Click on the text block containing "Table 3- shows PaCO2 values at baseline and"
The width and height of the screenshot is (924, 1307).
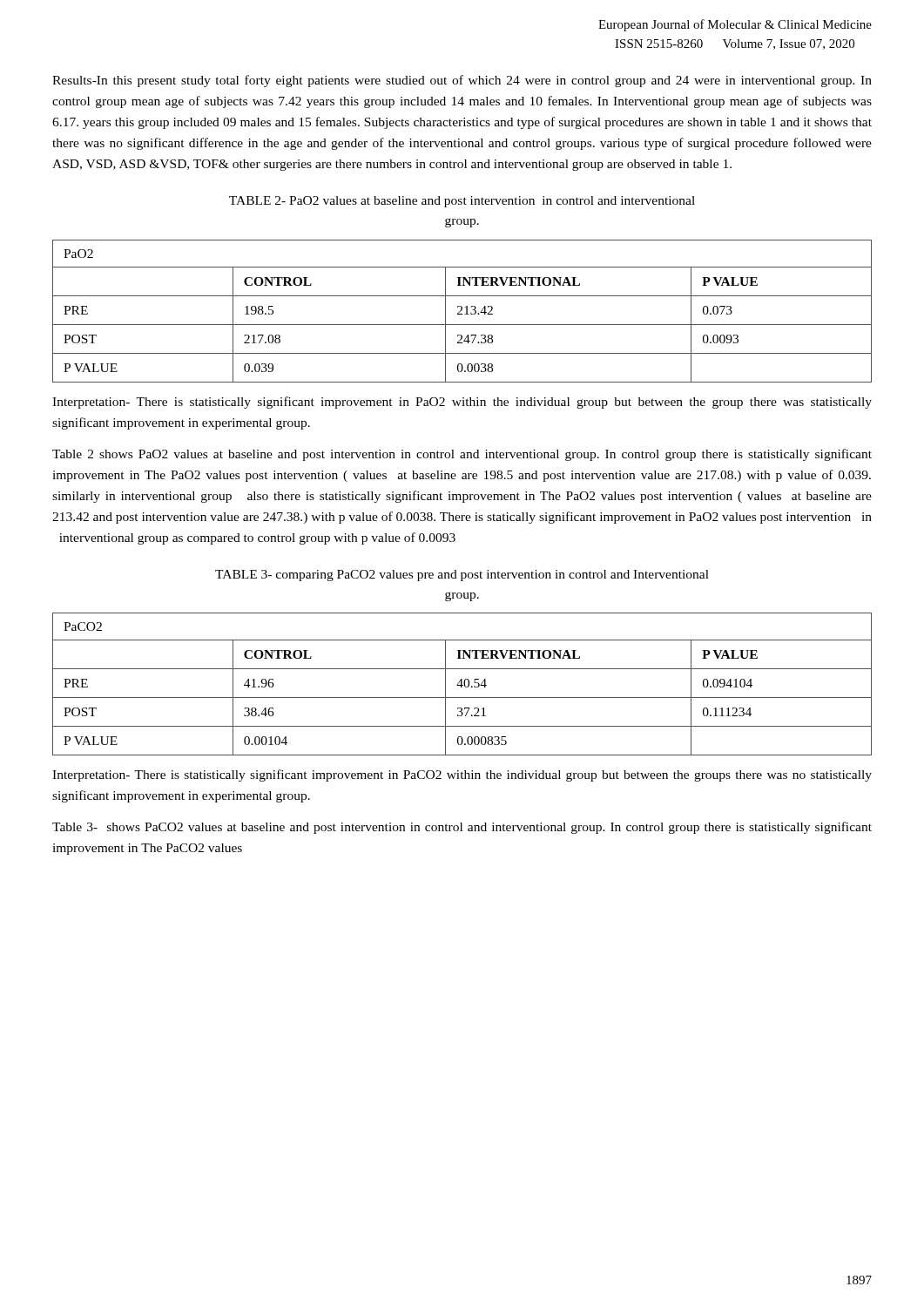click(462, 837)
